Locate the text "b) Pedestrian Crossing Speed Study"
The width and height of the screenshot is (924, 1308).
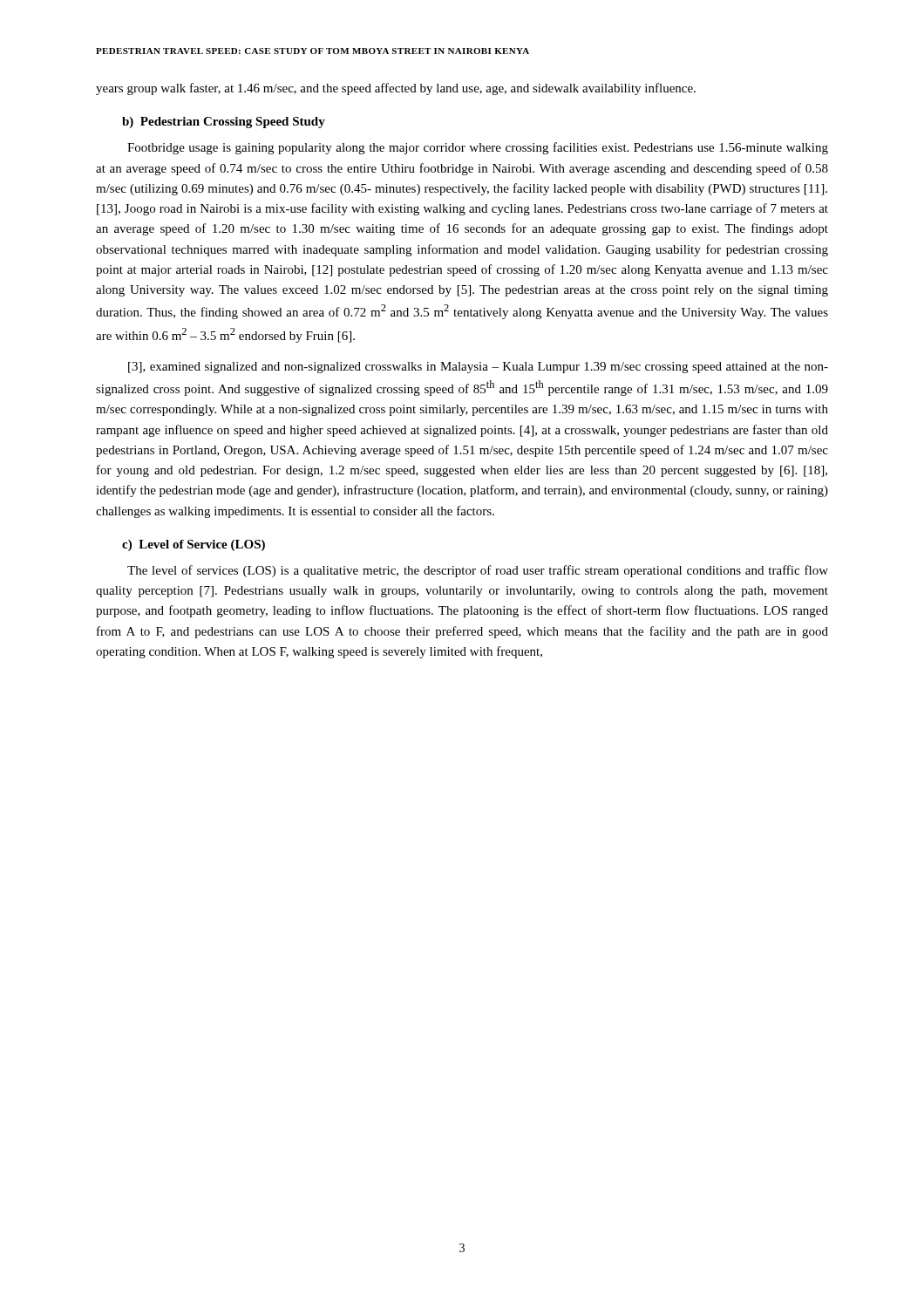click(223, 121)
